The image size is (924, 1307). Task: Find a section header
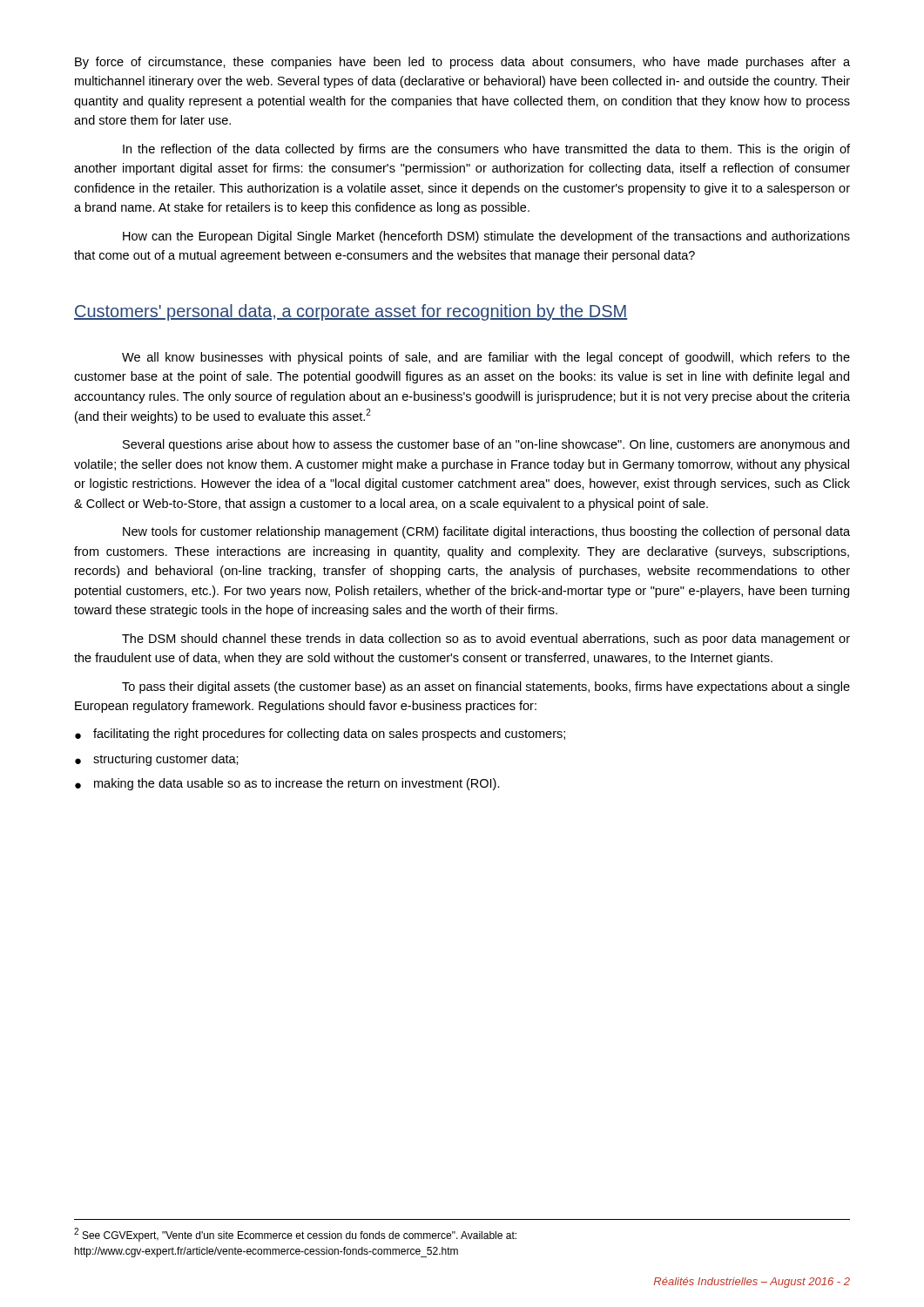point(351,311)
